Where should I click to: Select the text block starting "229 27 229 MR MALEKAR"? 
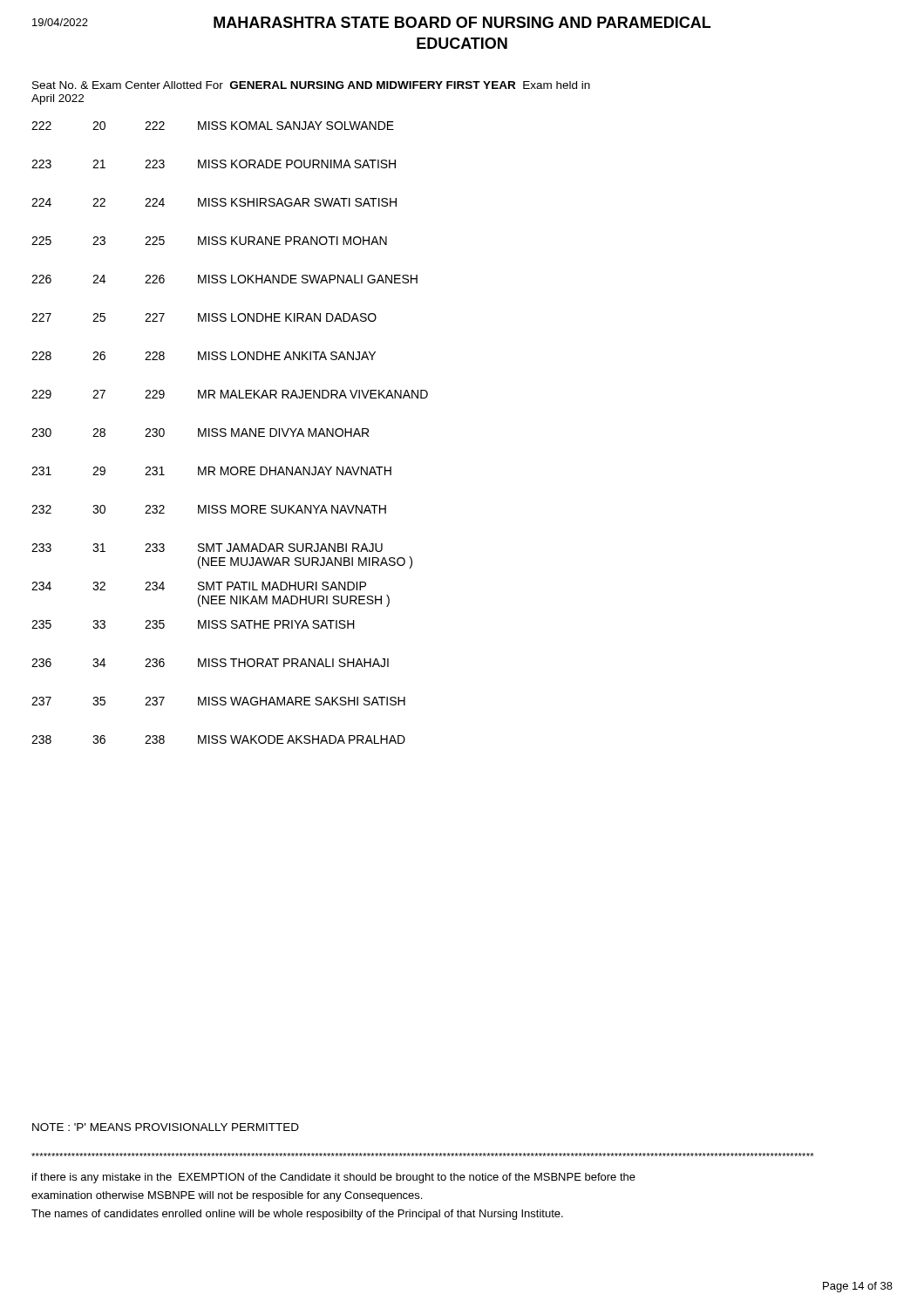tap(230, 394)
